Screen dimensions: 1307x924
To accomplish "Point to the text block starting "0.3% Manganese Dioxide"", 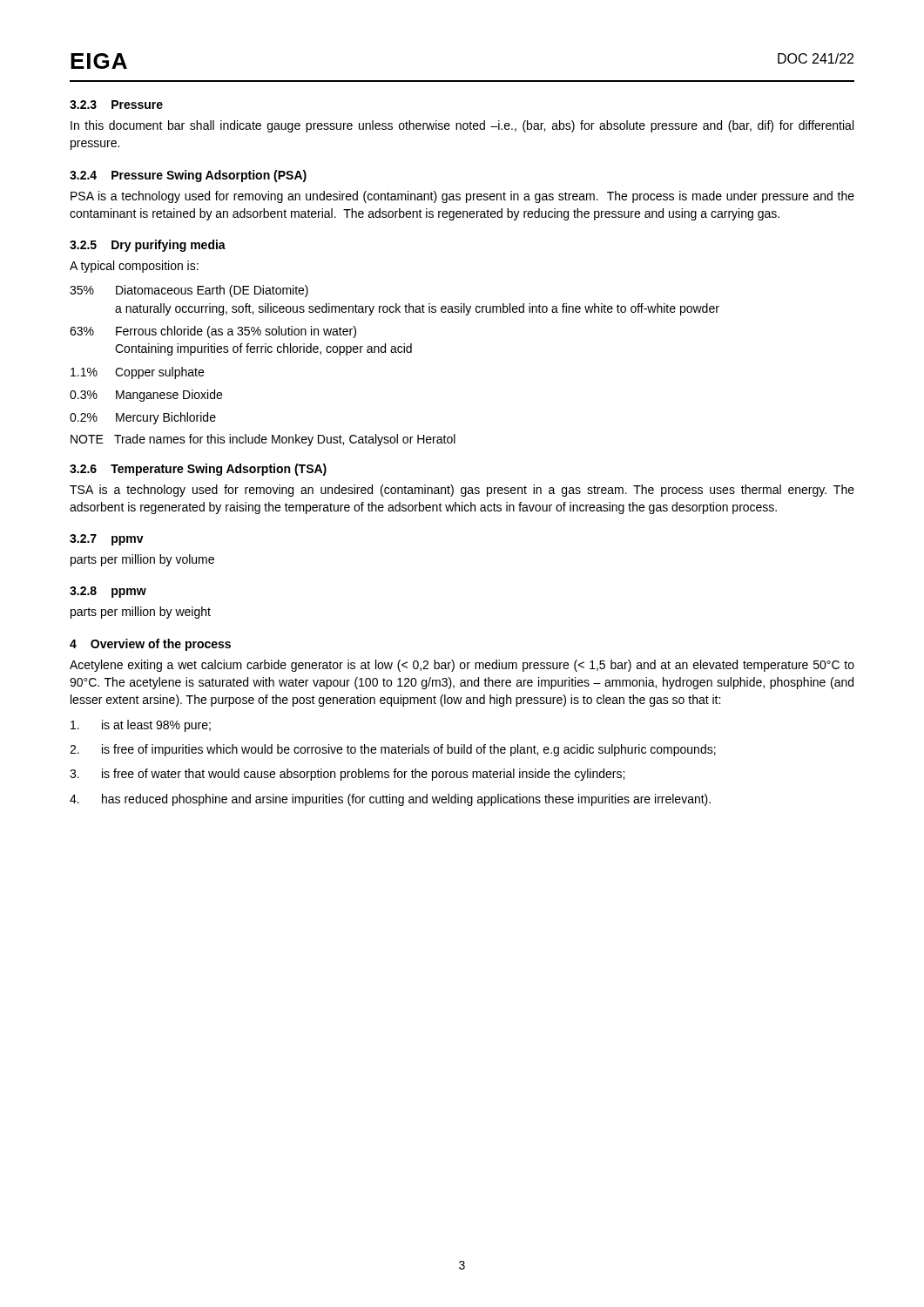I will [x=146, y=396].
